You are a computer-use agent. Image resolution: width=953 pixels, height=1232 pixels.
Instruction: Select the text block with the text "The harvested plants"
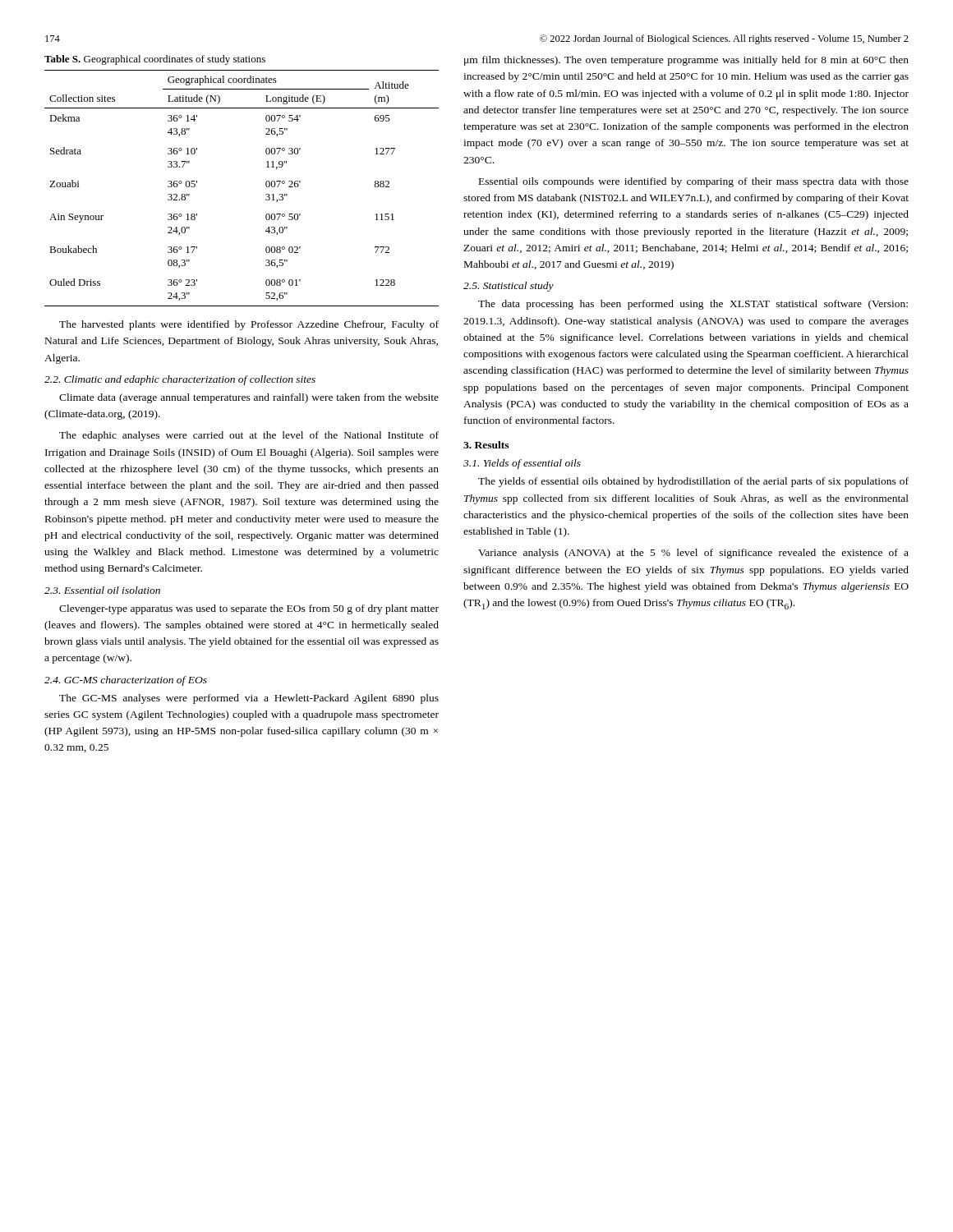click(x=242, y=341)
